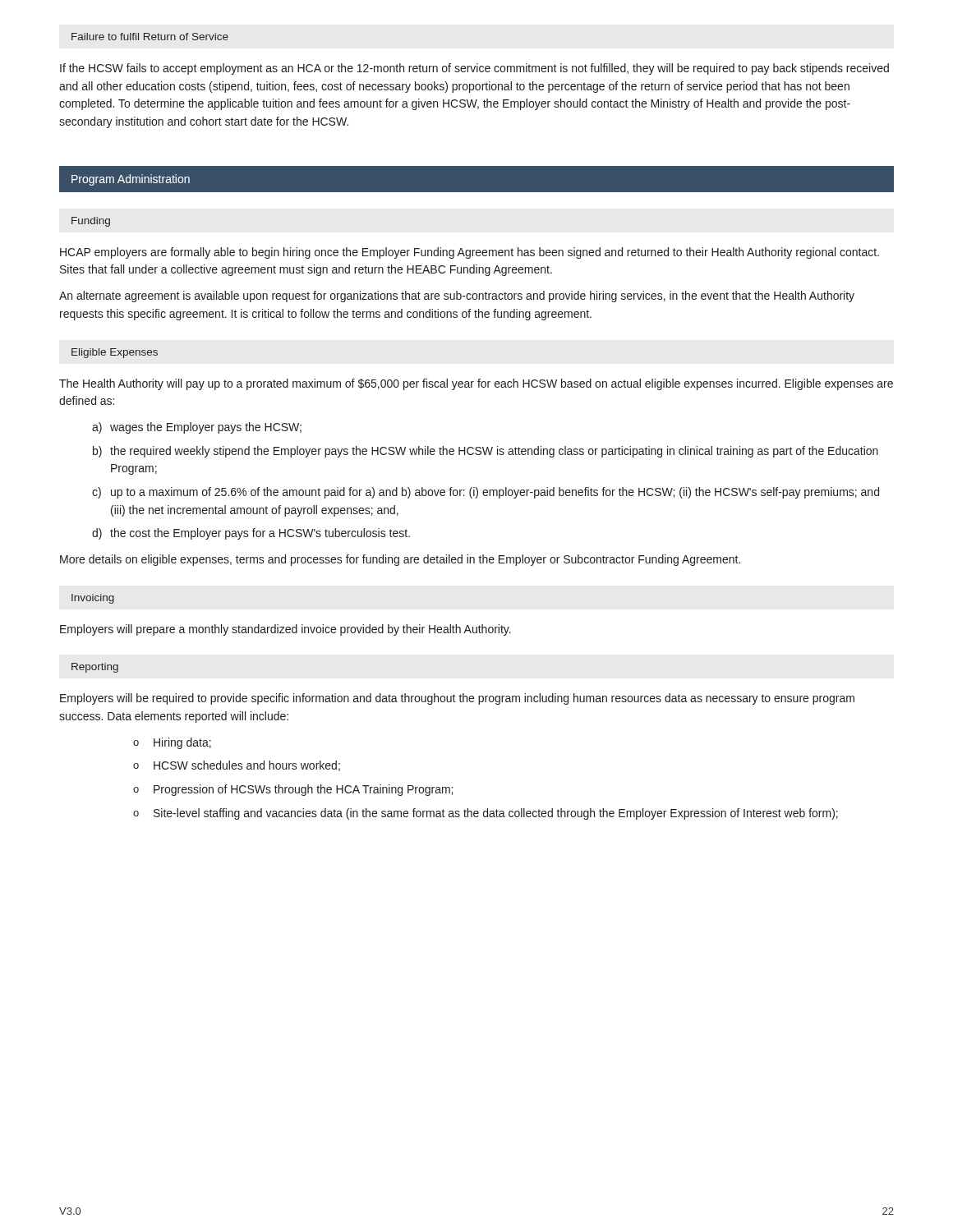
Task: Locate the block of text that opens with "Employers will prepare a monthly standardized invoice provided"
Action: tap(285, 629)
